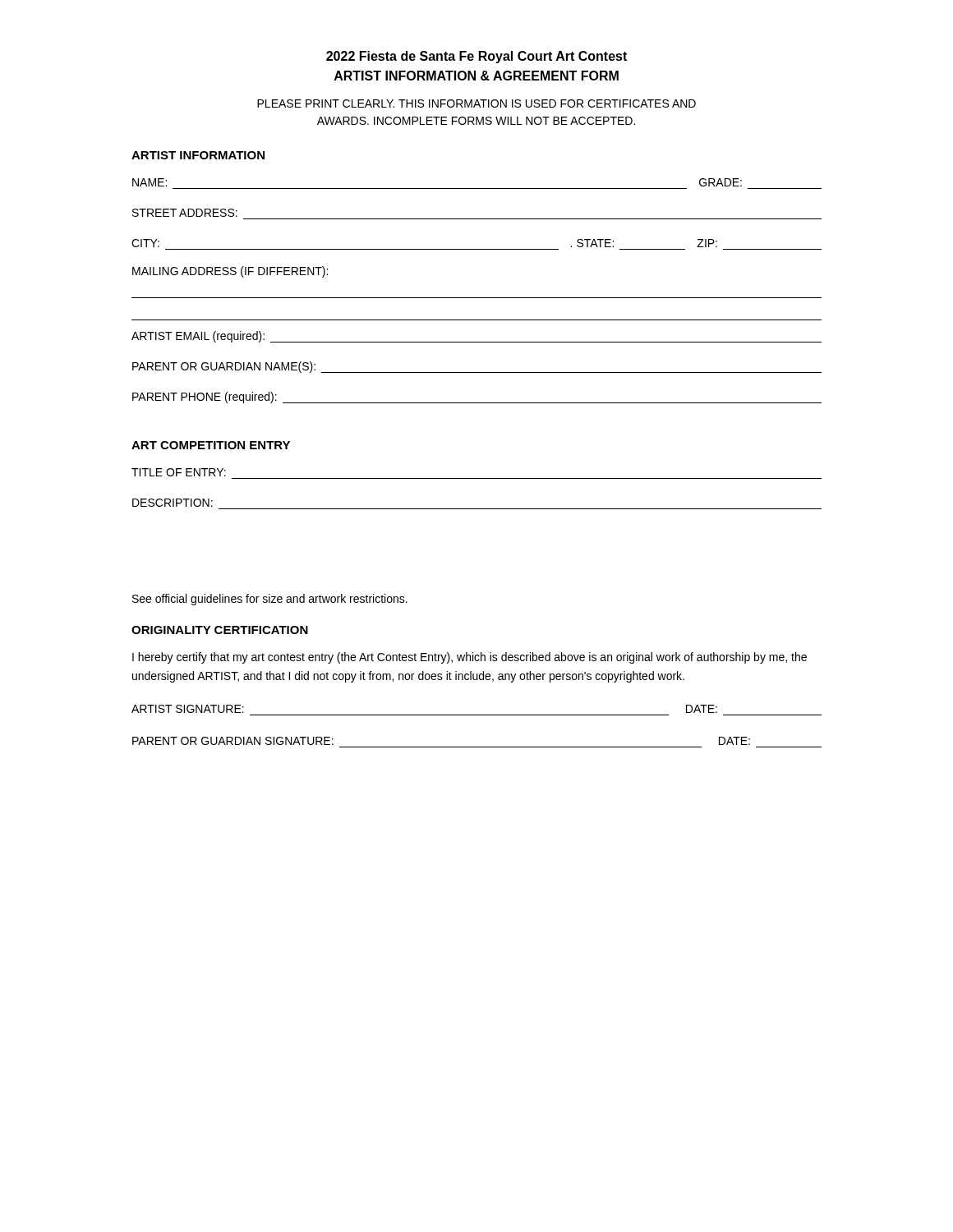Locate the region starting "PLEASE PRINT CLEARLY. THIS"
Image resolution: width=953 pixels, height=1232 pixels.
point(476,112)
